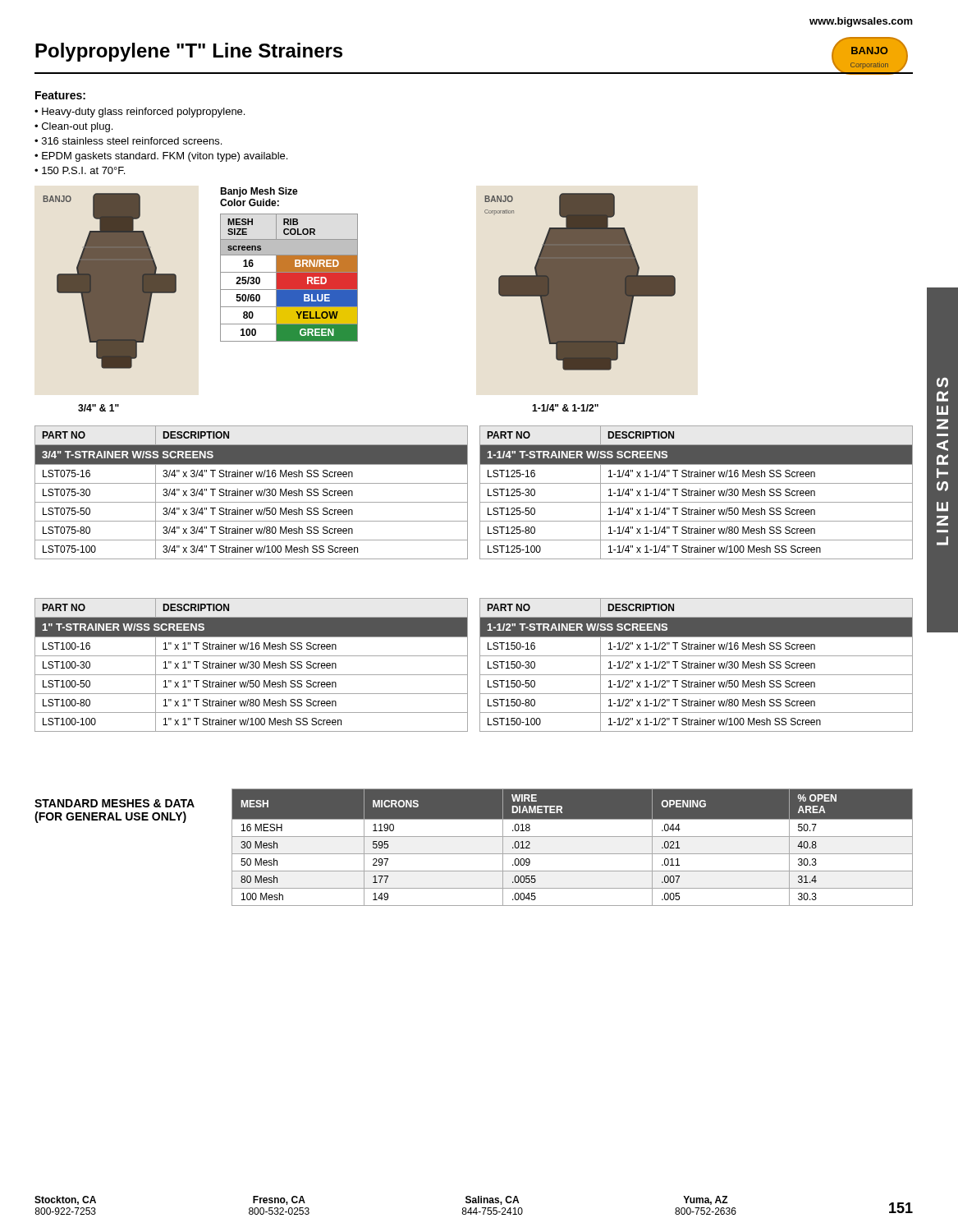Find the region starting "• Heavy-duty glass"
Viewport: 958px width, 1232px height.
click(x=140, y=111)
